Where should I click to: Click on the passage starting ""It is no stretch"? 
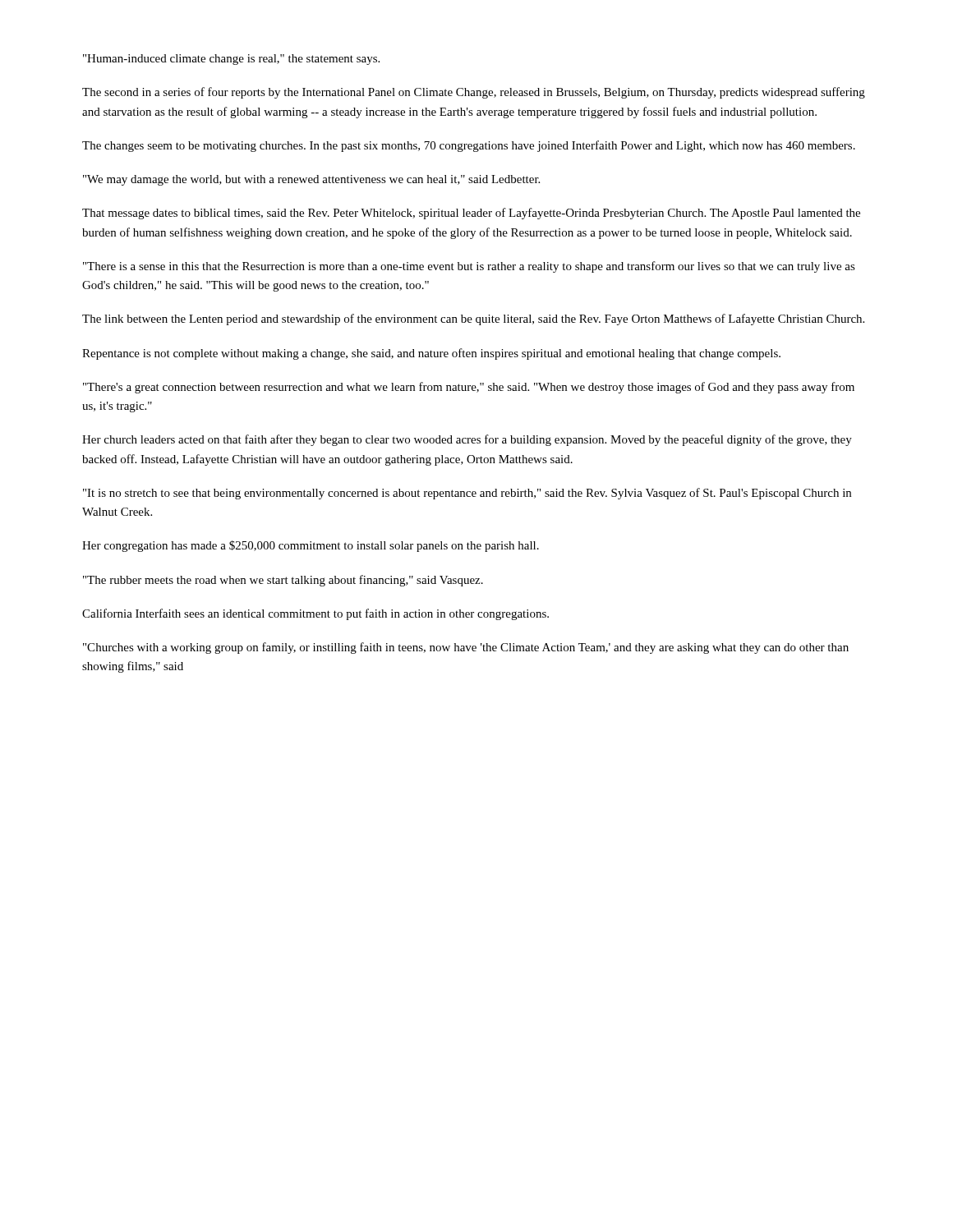pyautogui.click(x=467, y=502)
